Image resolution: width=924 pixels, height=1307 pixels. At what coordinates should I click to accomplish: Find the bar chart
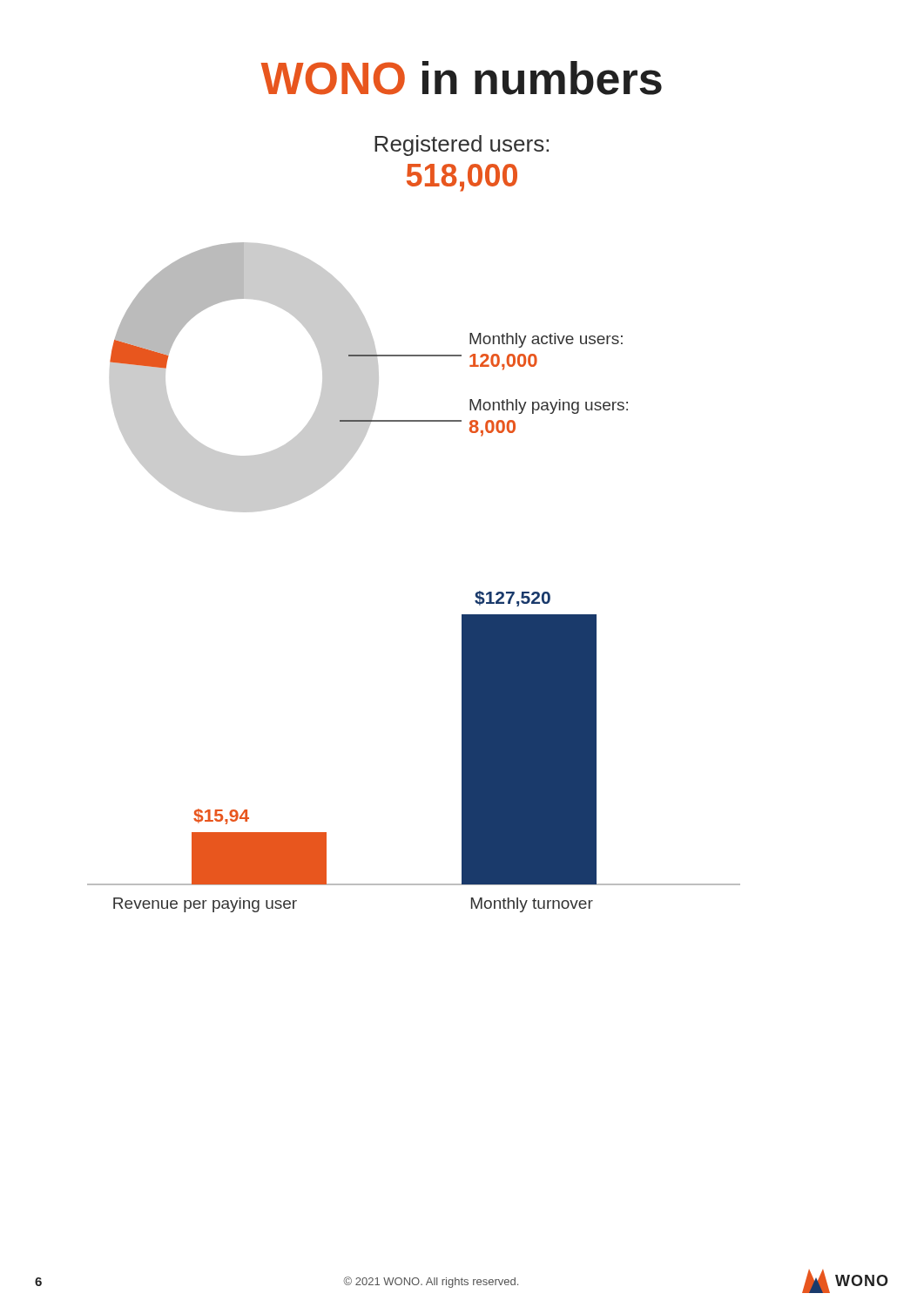[462, 756]
